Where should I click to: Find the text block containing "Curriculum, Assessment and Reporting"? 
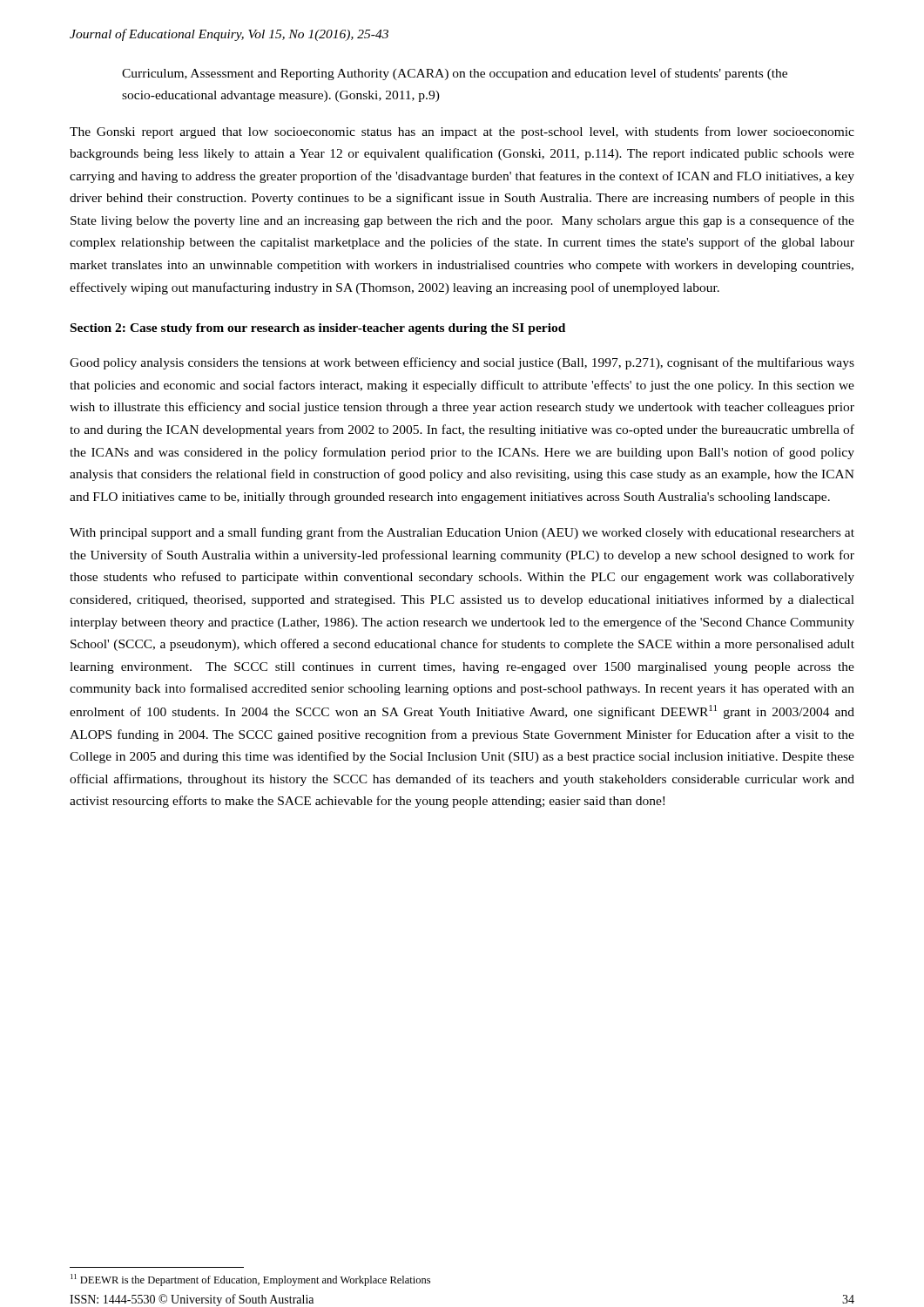click(455, 84)
